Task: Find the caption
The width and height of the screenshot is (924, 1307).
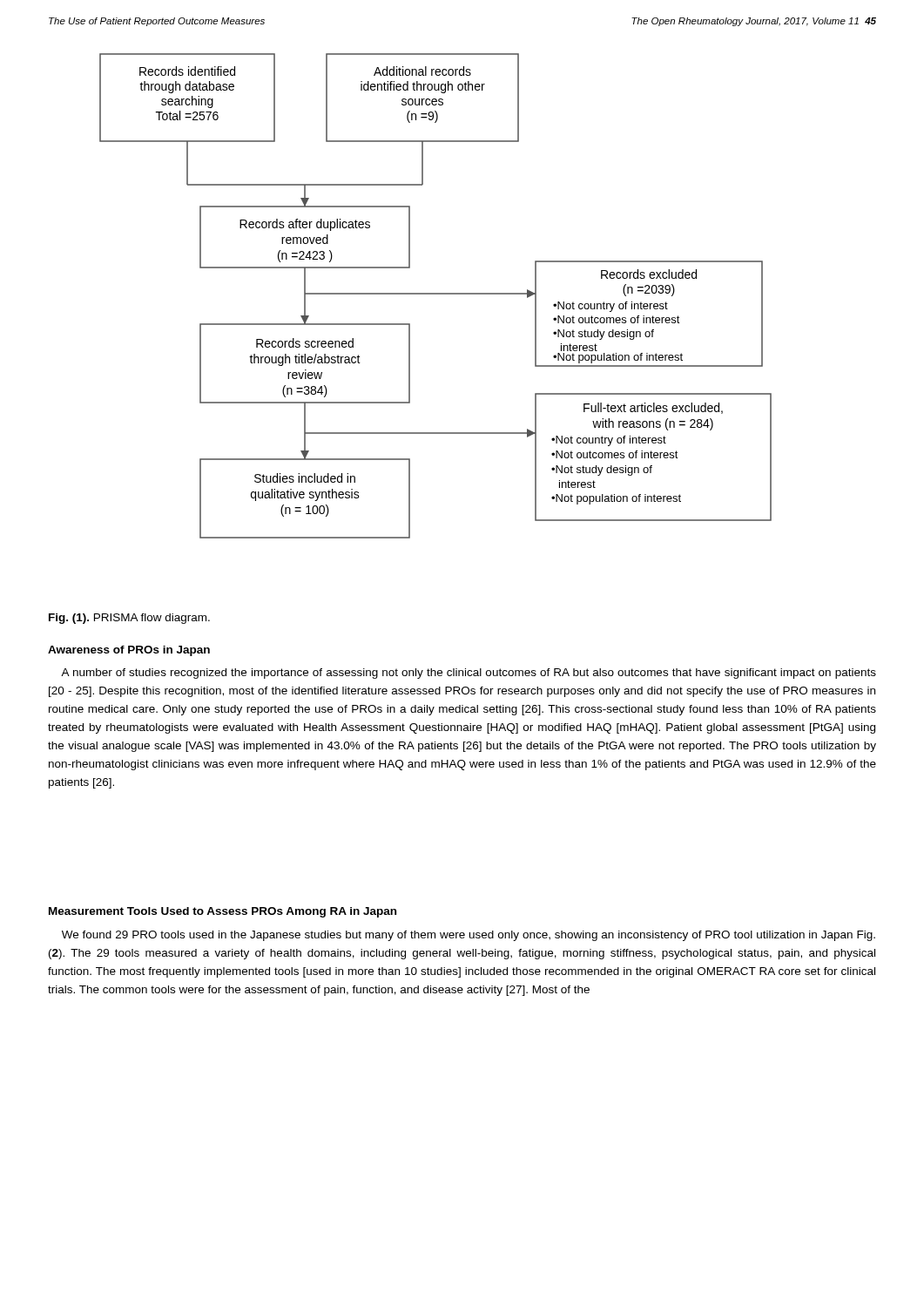Action: point(129,617)
